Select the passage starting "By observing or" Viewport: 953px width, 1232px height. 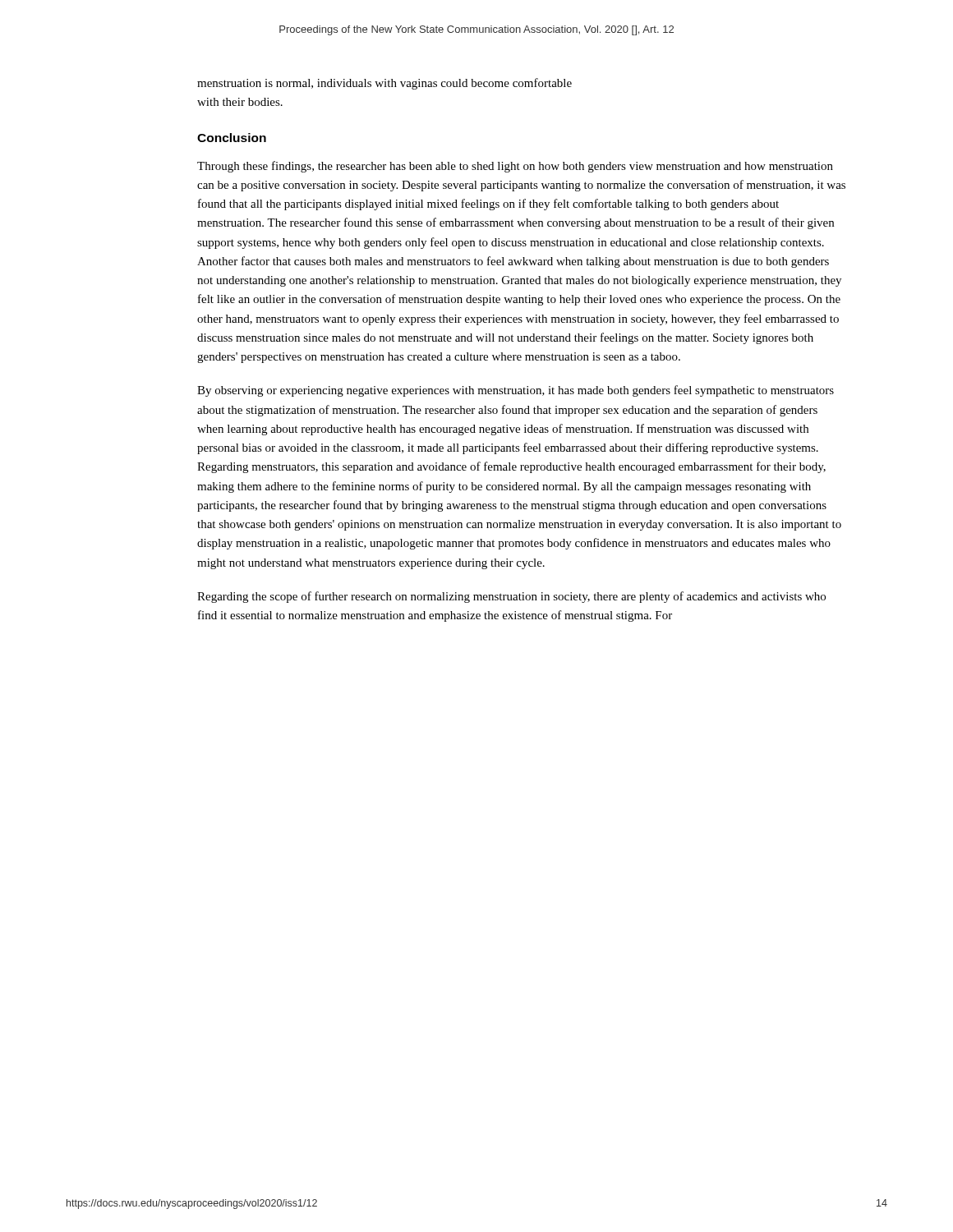pos(519,476)
